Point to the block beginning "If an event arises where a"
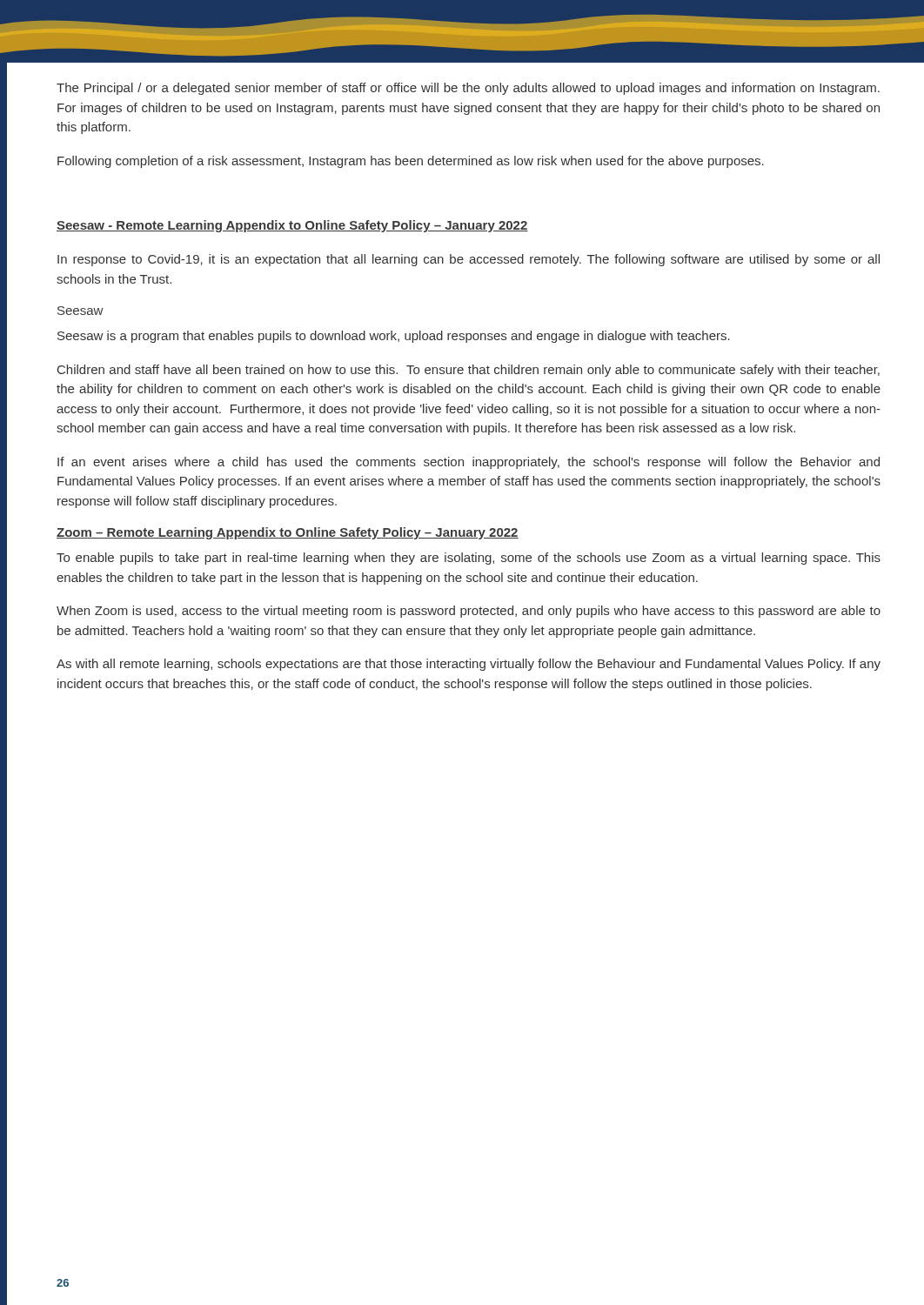The height and width of the screenshot is (1305, 924). click(x=469, y=481)
